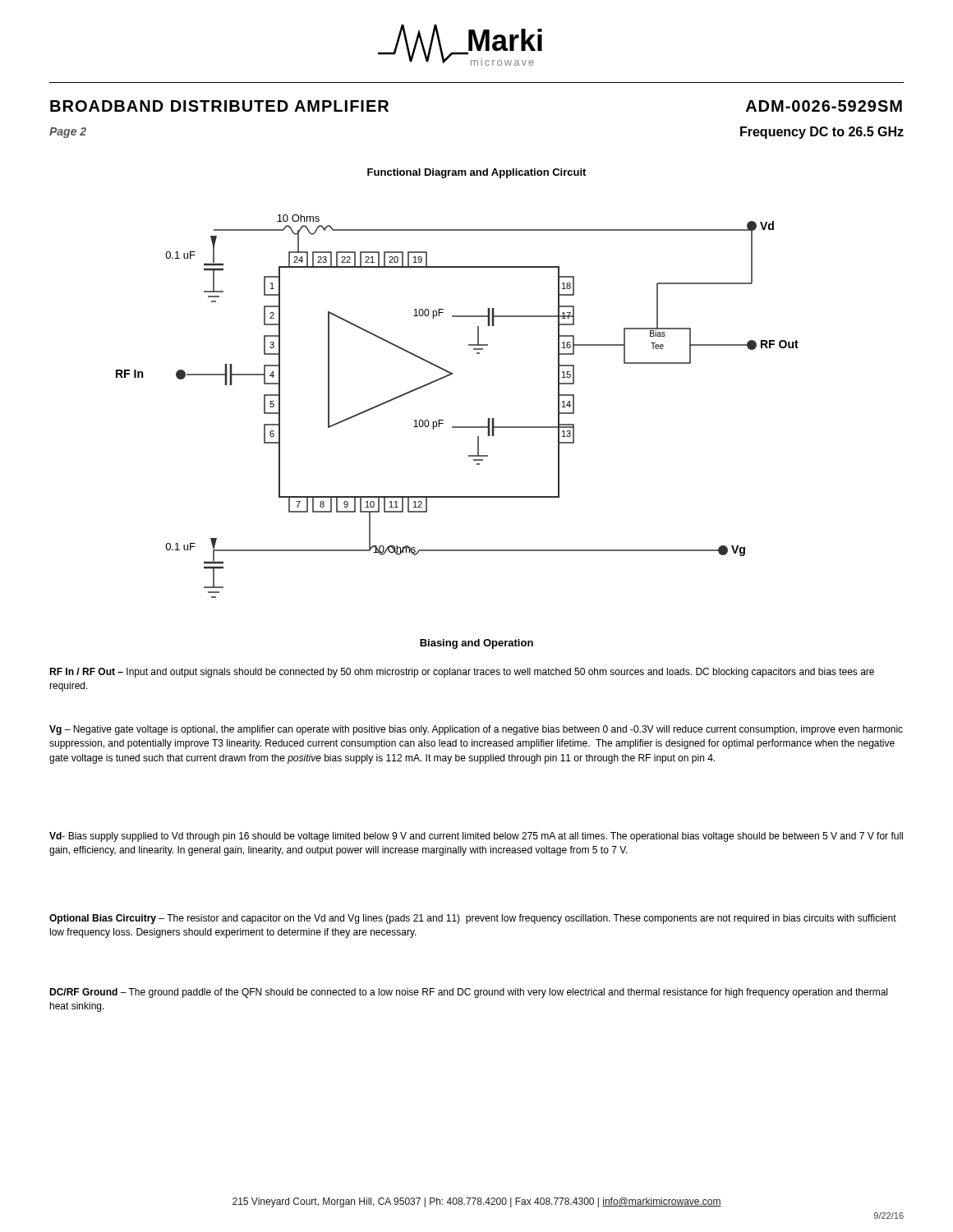Select the element starting "Frequency DC to 26.5 GHz"
Screen dimensions: 1232x953
pyautogui.click(x=822, y=132)
